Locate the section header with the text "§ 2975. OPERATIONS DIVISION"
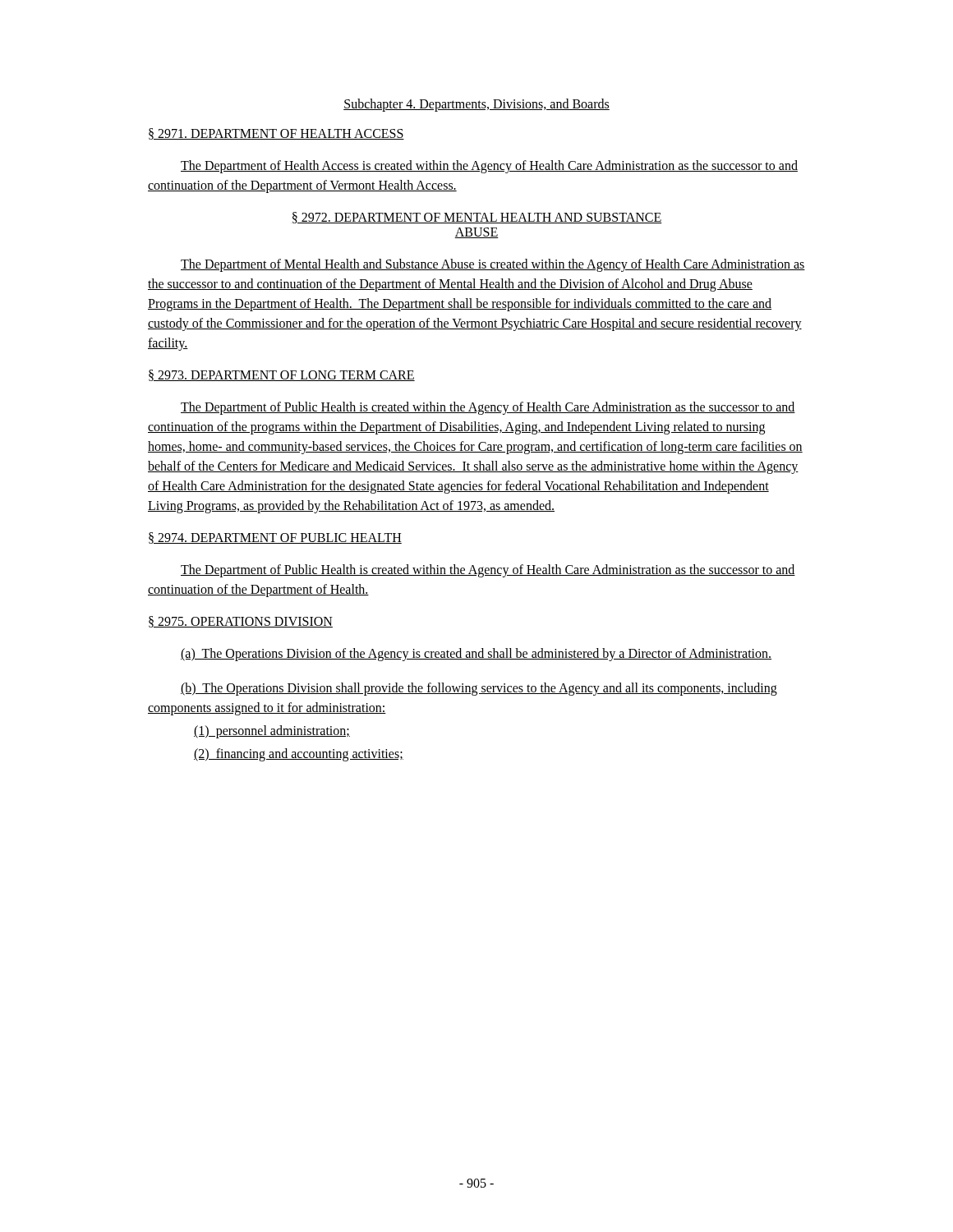The image size is (953, 1232). [240, 621]
